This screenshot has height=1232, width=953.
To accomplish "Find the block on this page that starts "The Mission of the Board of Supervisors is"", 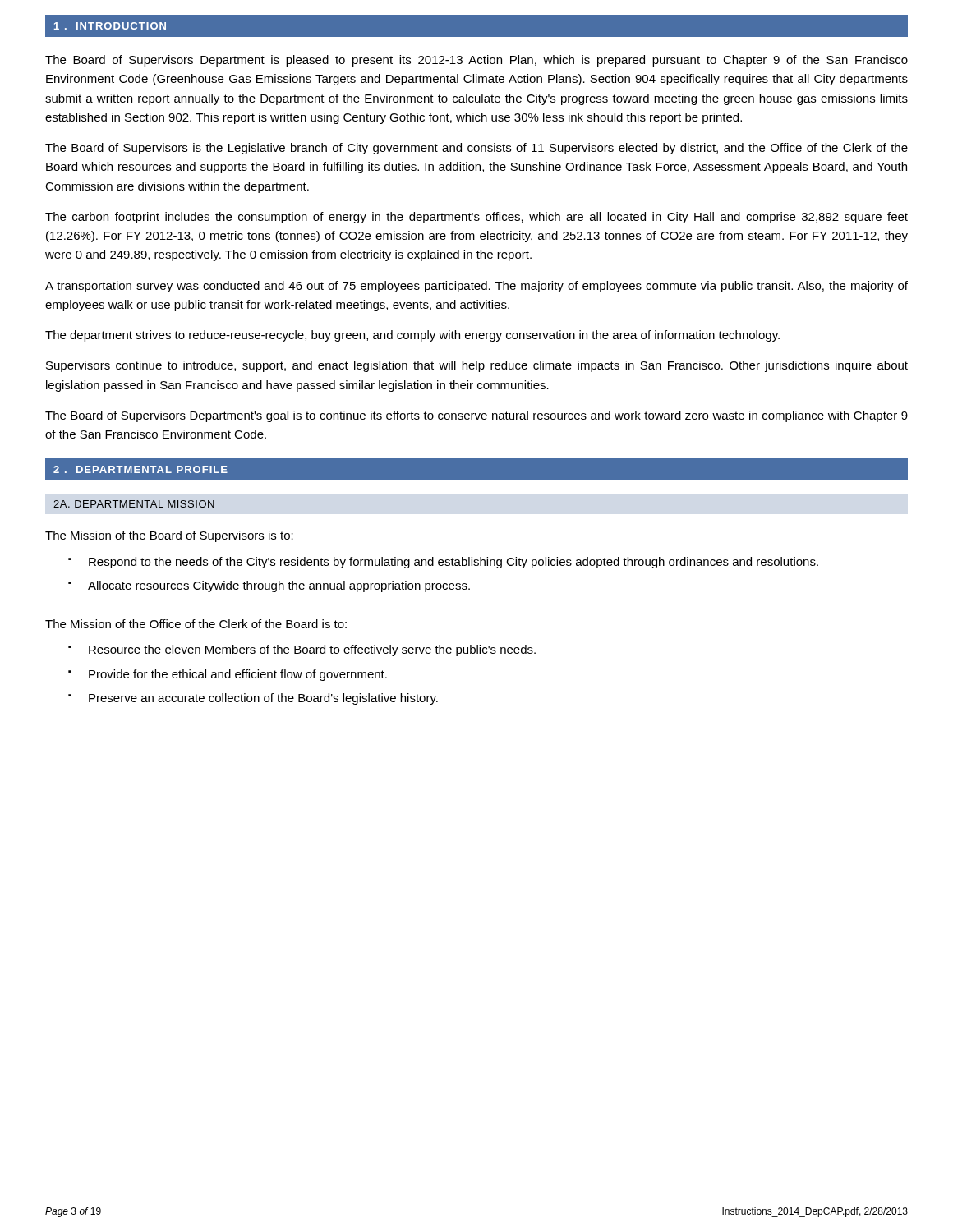I will coord(169,536).
